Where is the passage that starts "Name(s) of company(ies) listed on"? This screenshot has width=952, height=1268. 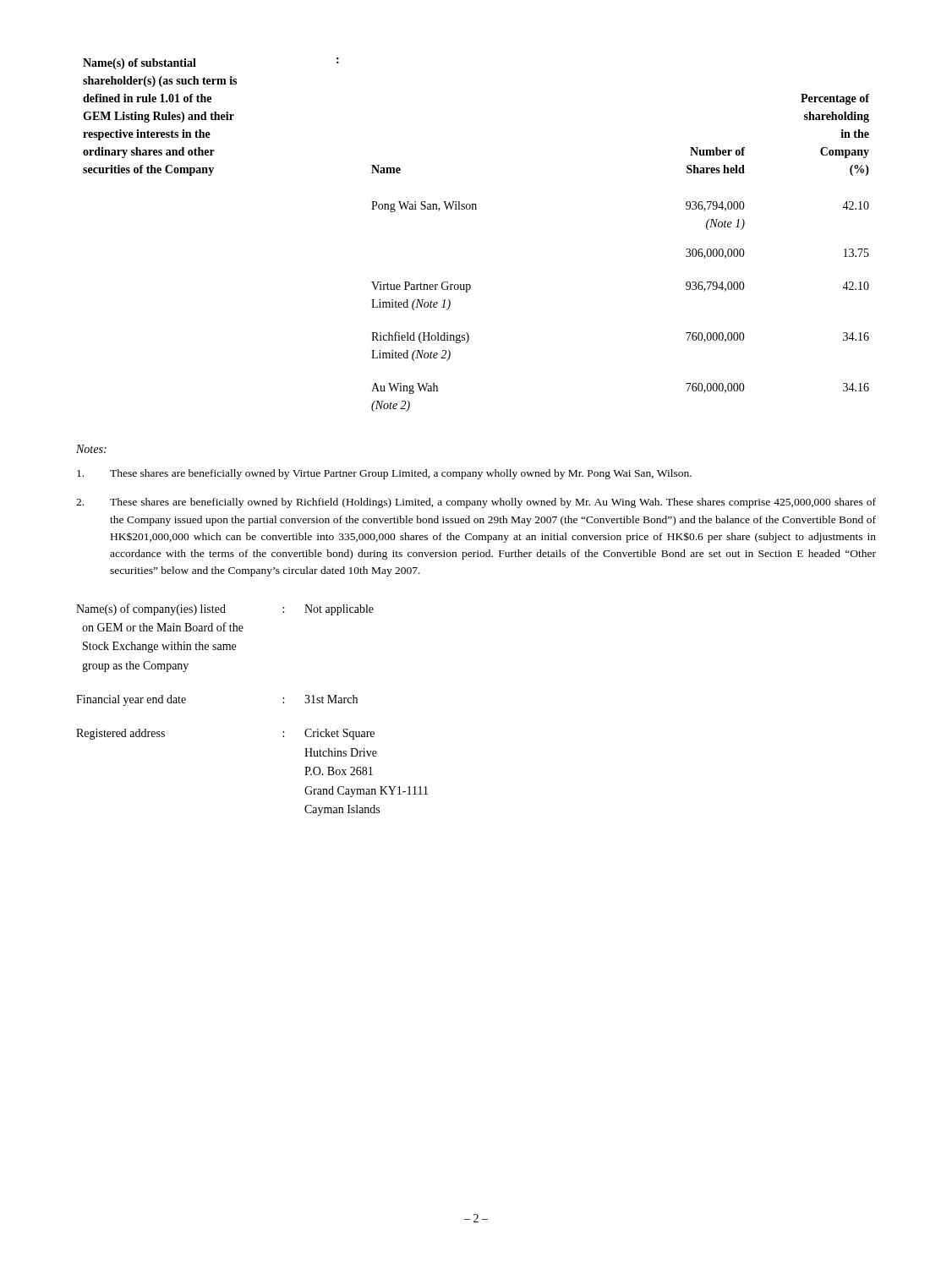pos(225,609)
